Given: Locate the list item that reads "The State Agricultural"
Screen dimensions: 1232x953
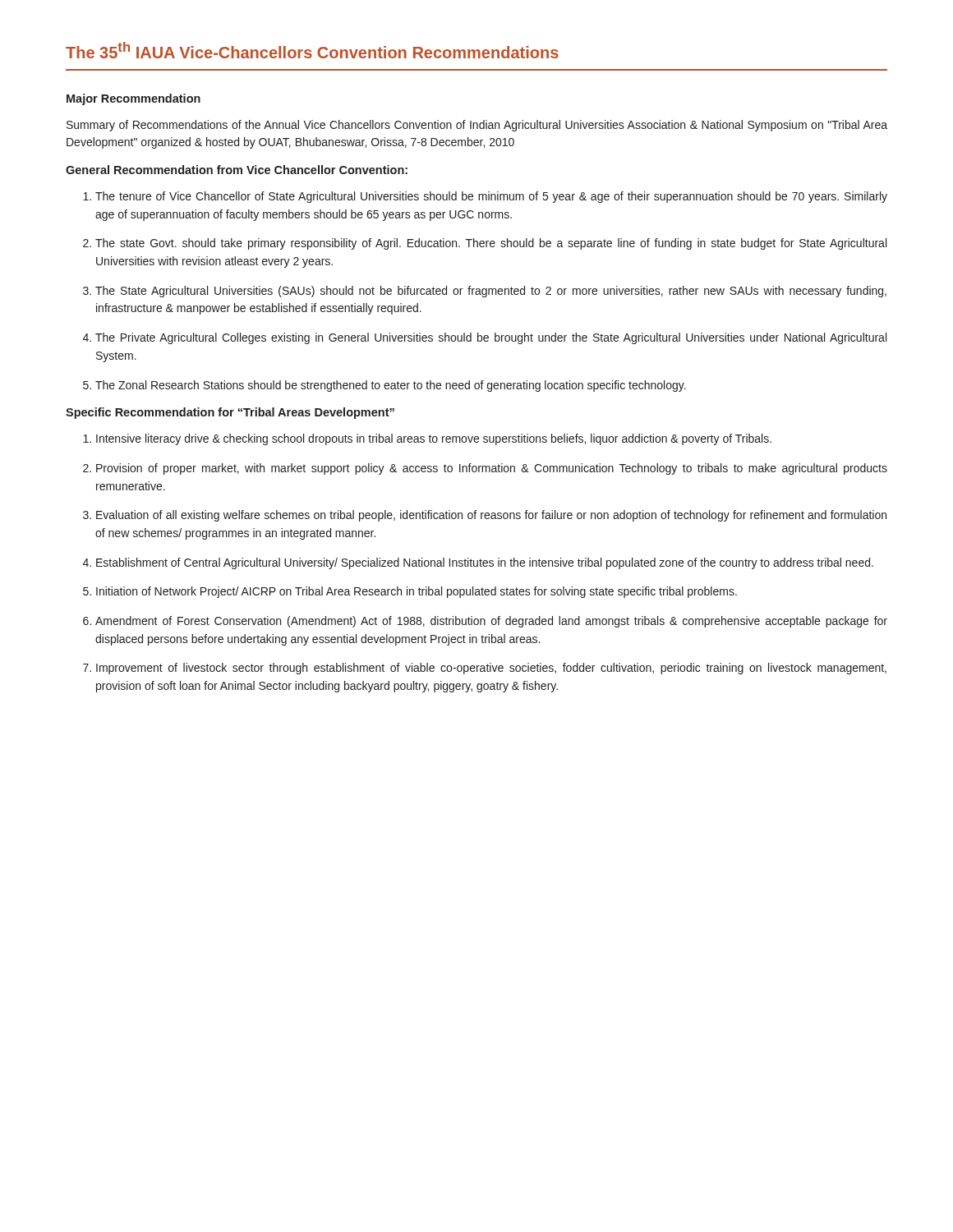Looking at the screenshot, I should (x=491, y=299).
